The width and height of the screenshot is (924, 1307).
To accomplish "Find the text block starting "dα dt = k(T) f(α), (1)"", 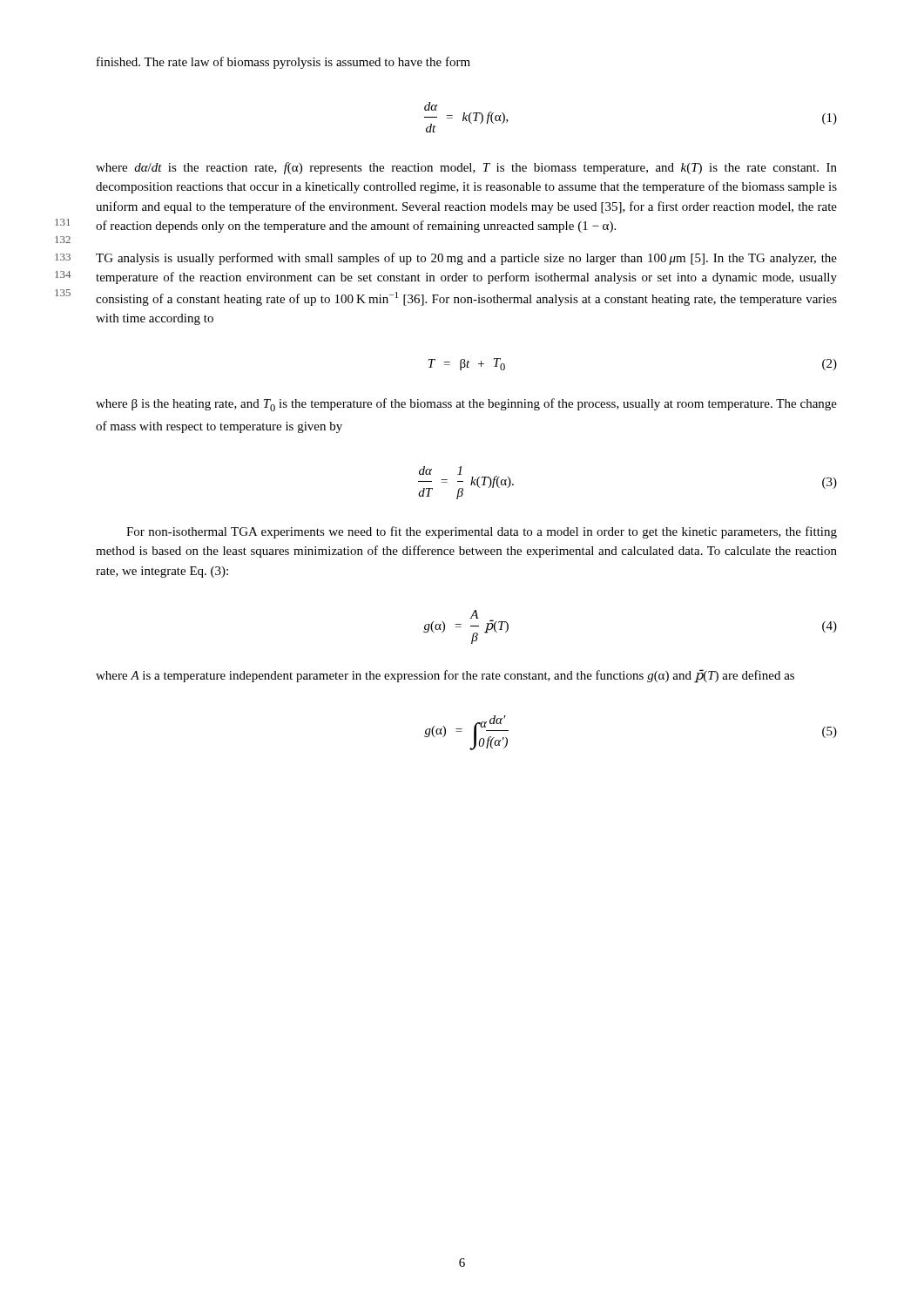I will [431, 117].
